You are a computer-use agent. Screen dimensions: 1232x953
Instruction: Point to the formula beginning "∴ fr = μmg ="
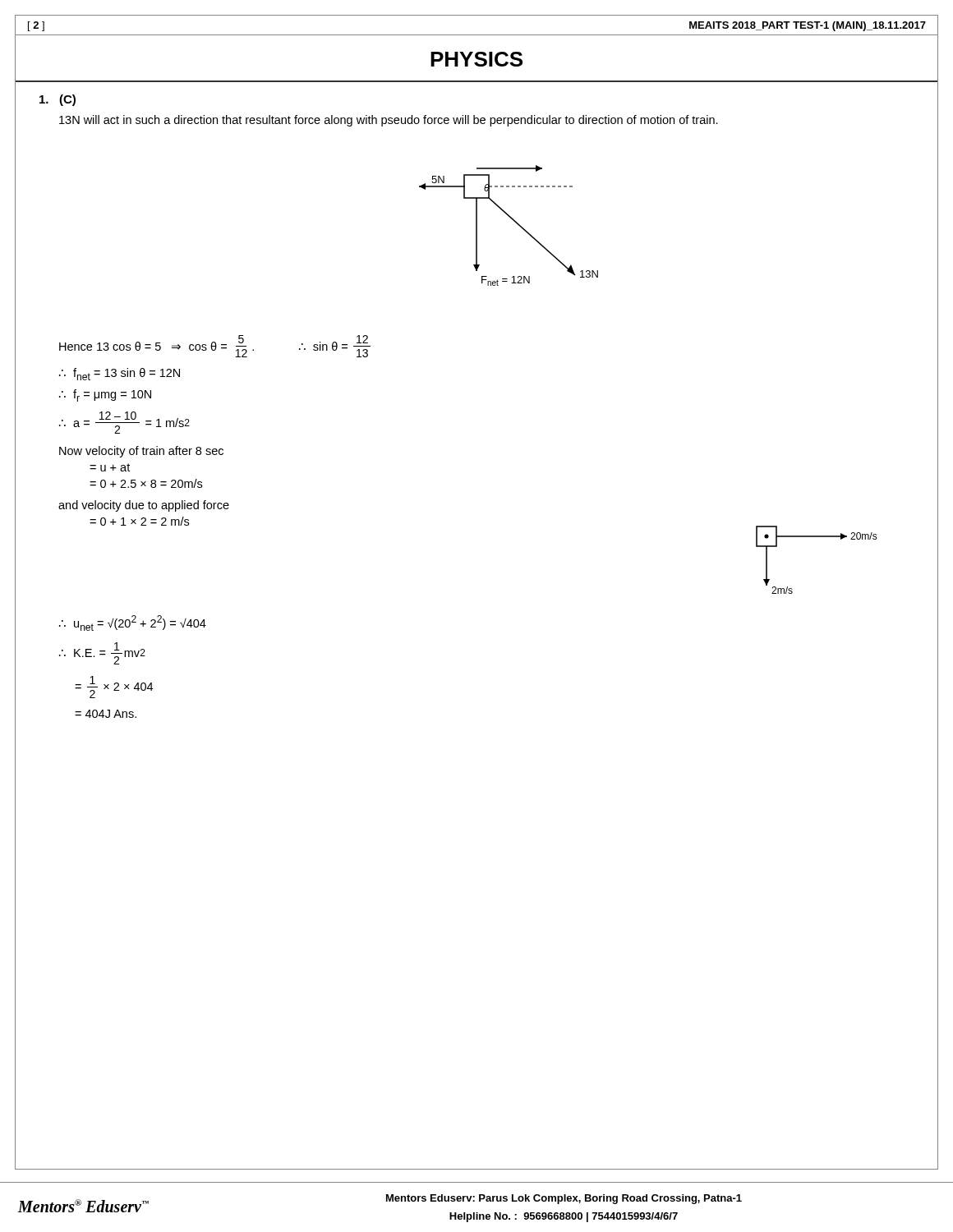[x=105, y=396]
